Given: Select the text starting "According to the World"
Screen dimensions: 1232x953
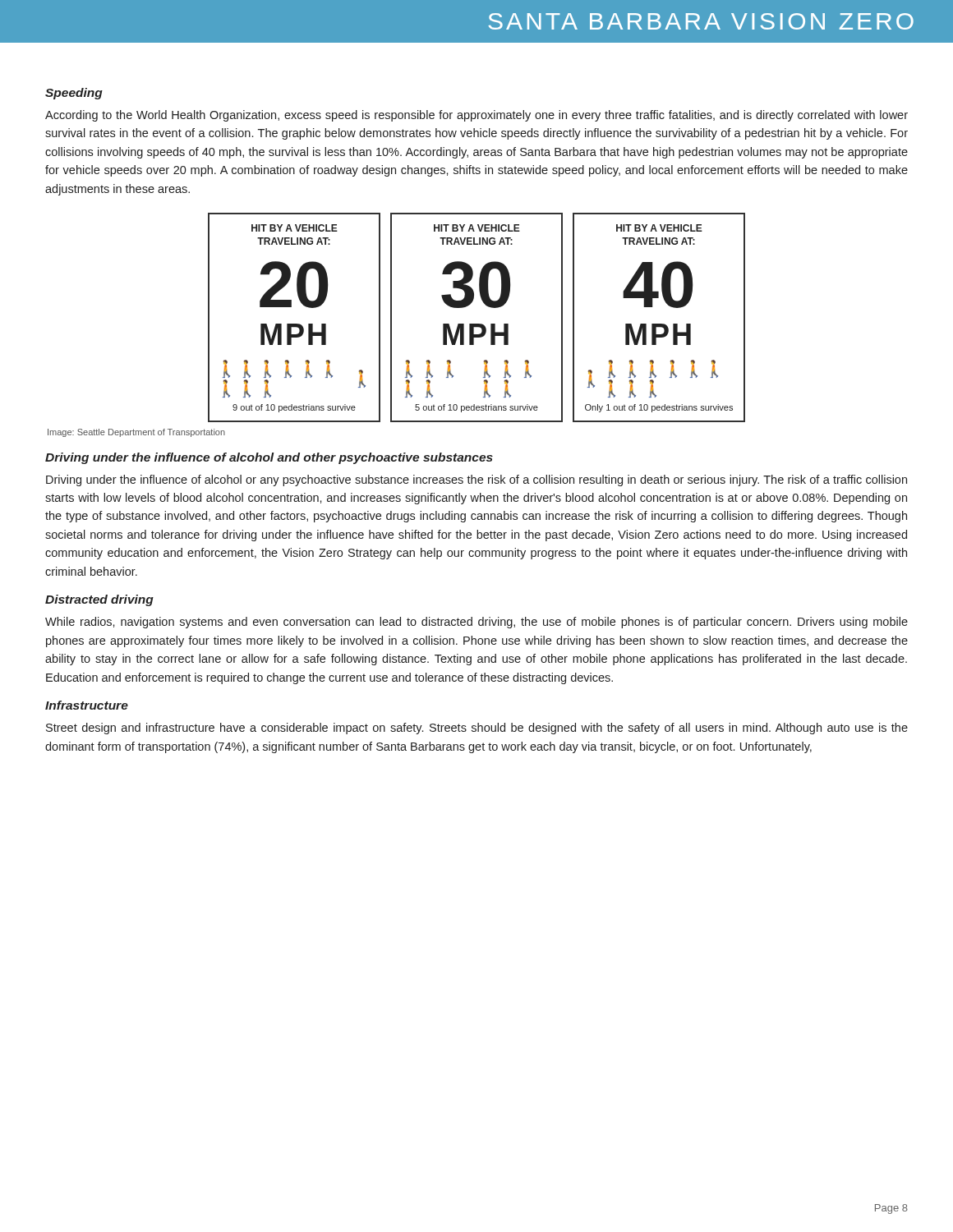Looking at the screenshot, I should pyautogui.click(x=476, y=152).
